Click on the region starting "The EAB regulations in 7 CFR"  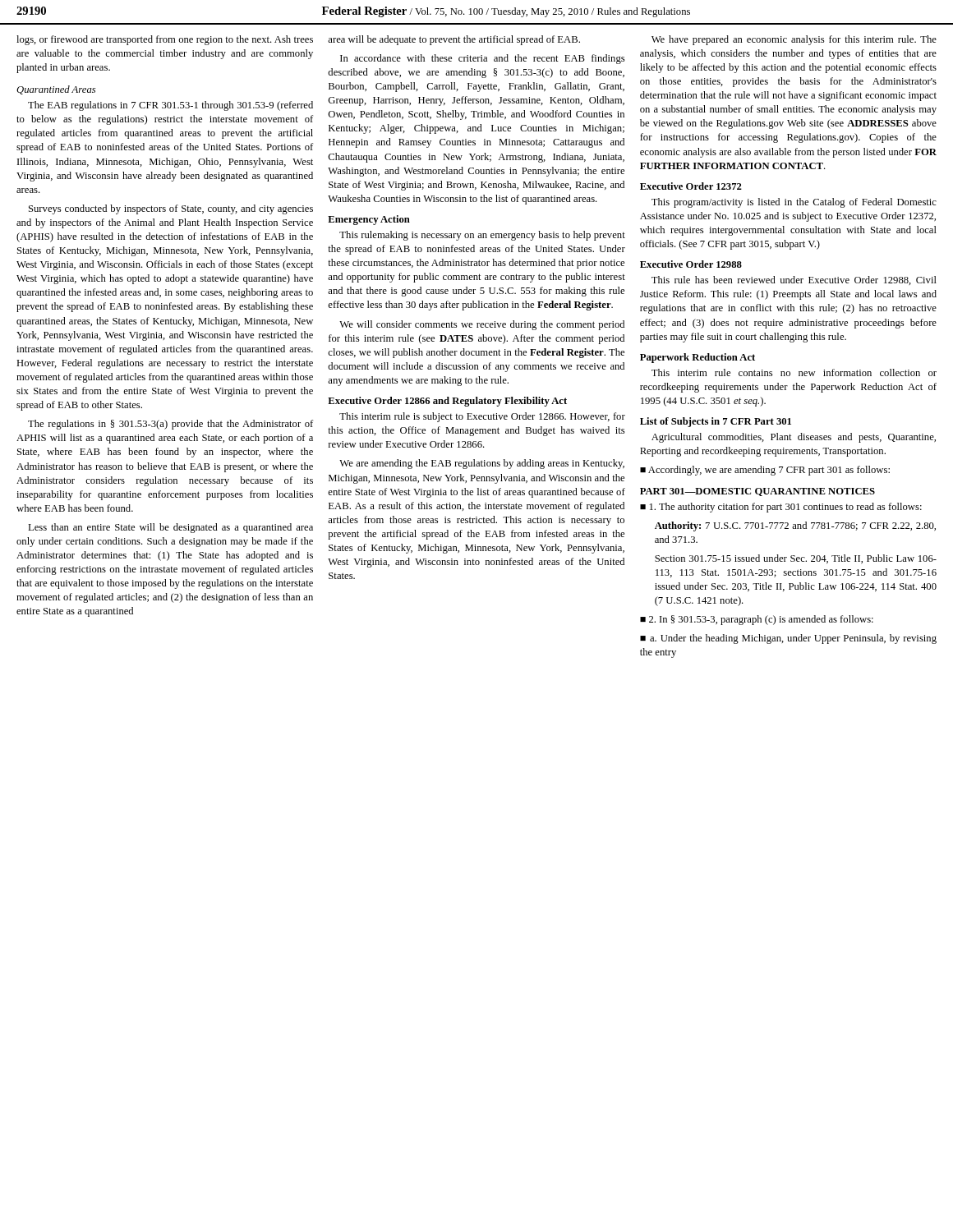165,359
